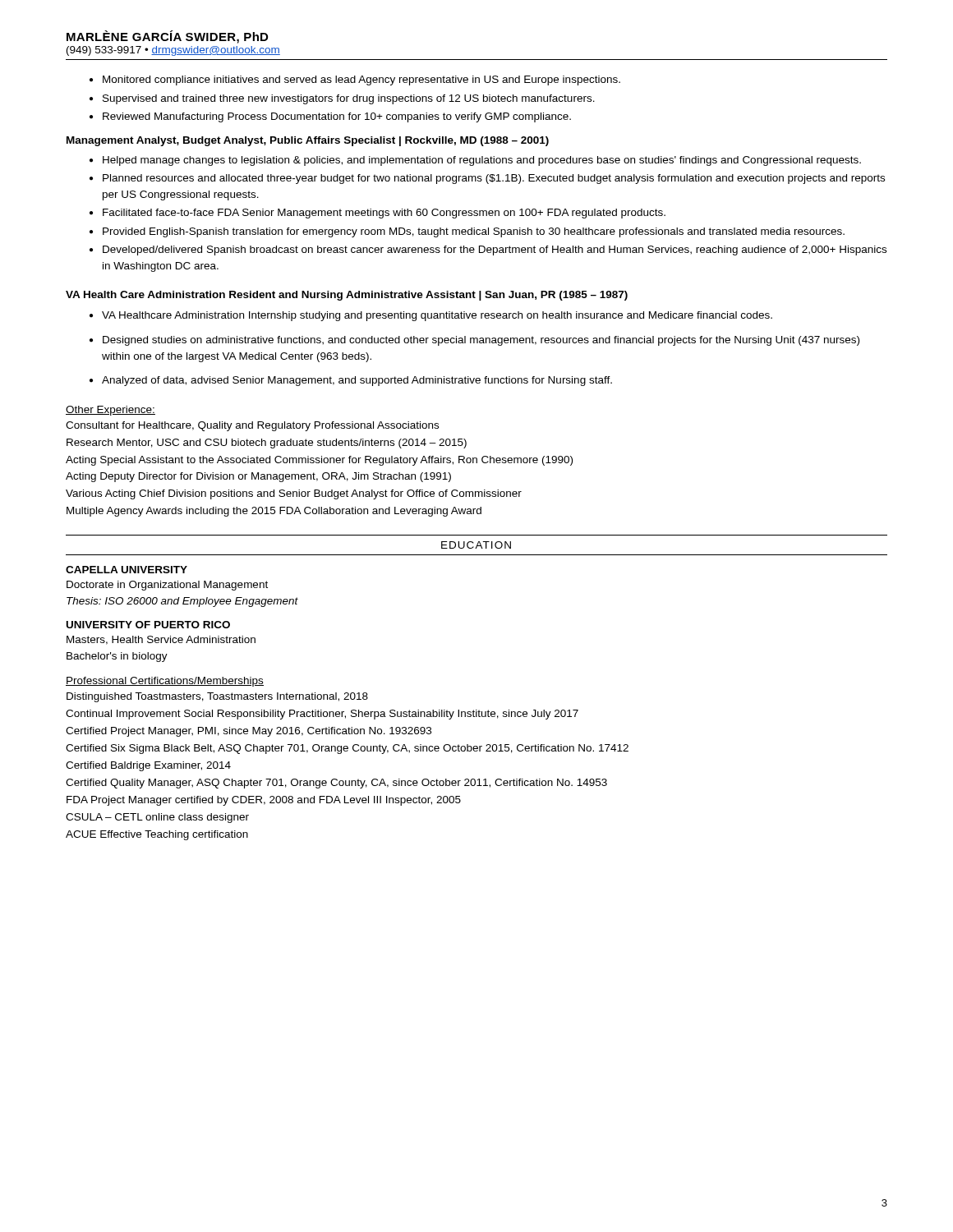Screen dimensions: 1232x953
Task: Navigate to the text starting "VA Health Care Administration Resident and"
Action: pos(347,294)
